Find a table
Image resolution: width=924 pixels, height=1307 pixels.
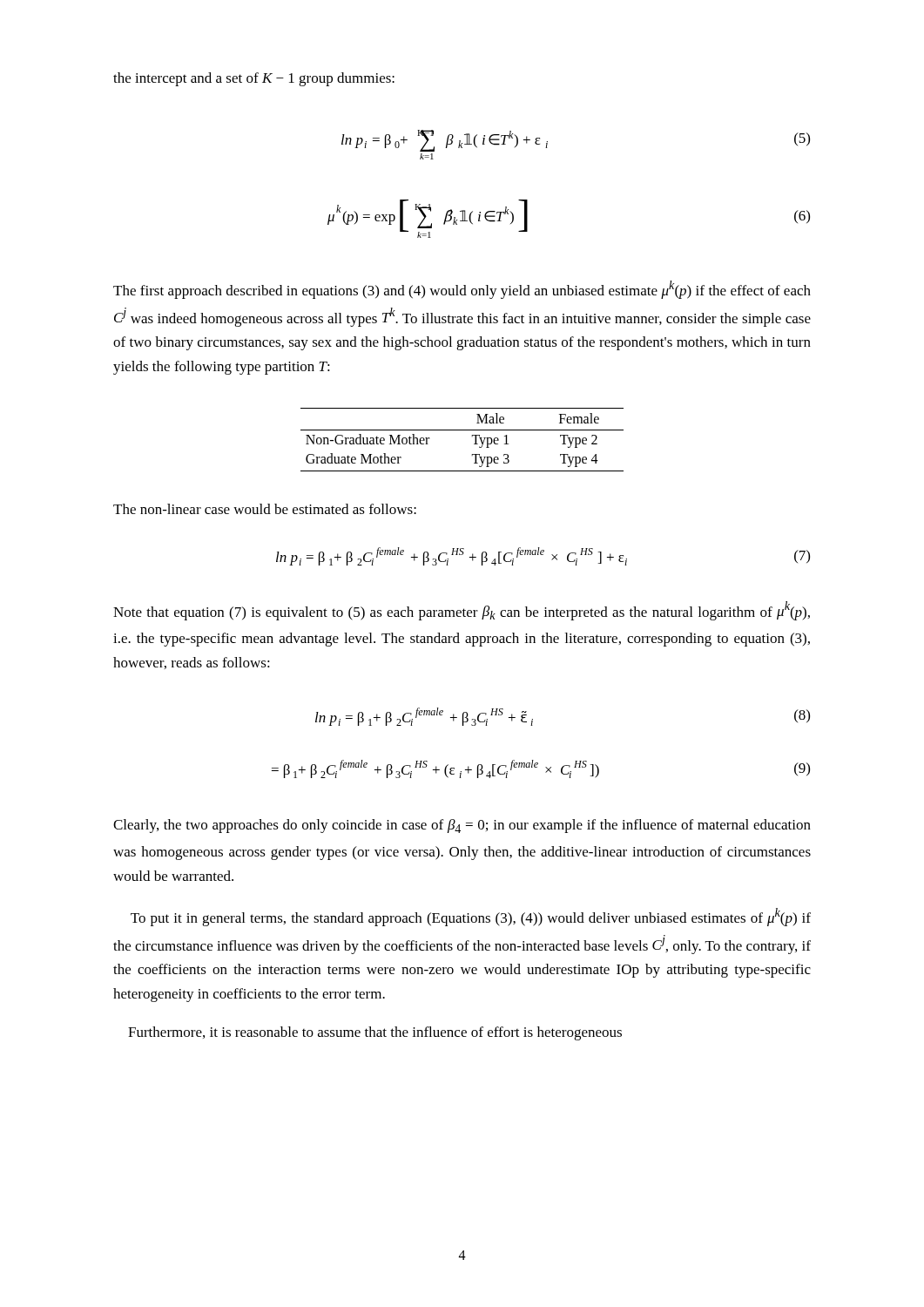(x=462, y=439)
